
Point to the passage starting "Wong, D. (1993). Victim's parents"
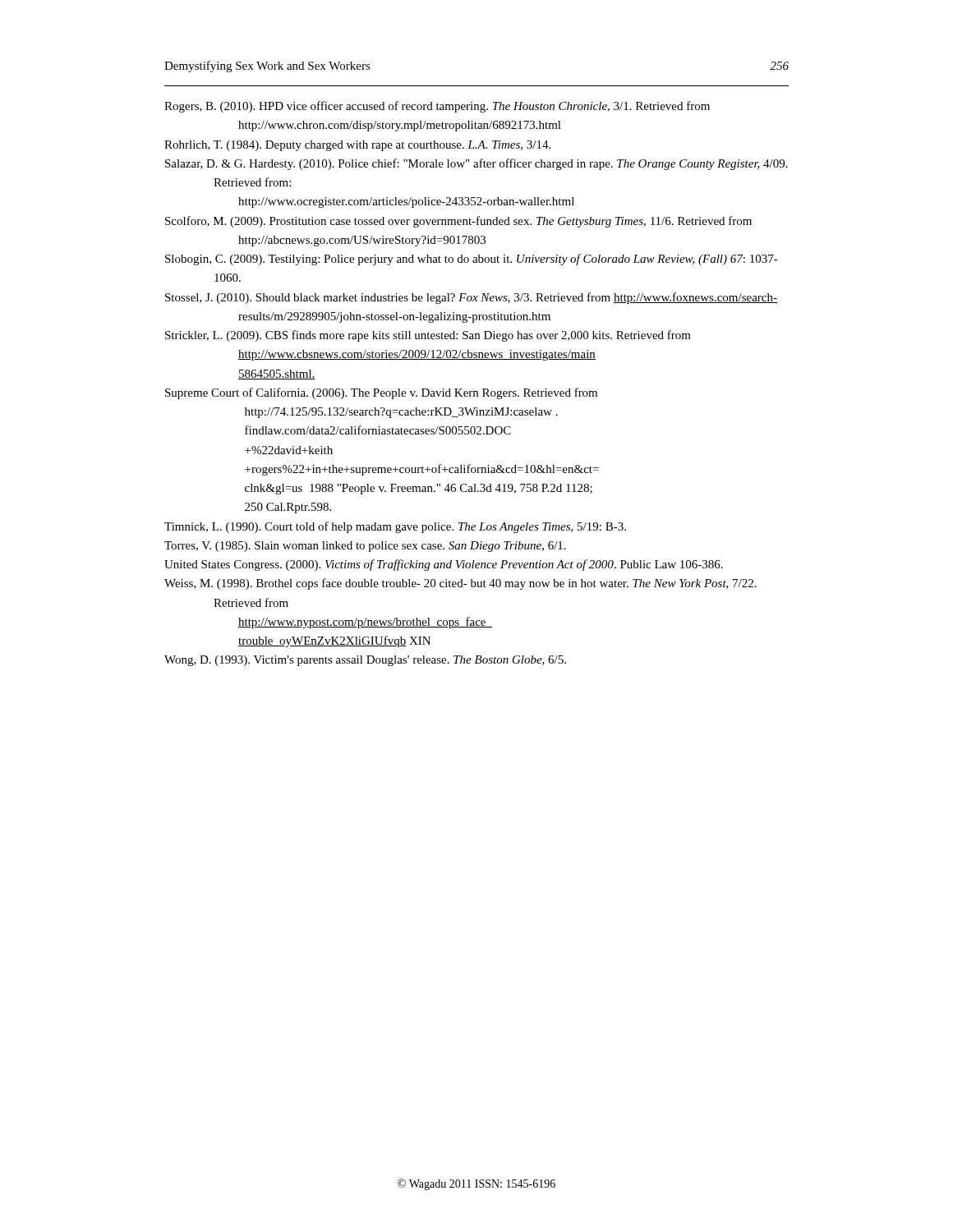366,660
